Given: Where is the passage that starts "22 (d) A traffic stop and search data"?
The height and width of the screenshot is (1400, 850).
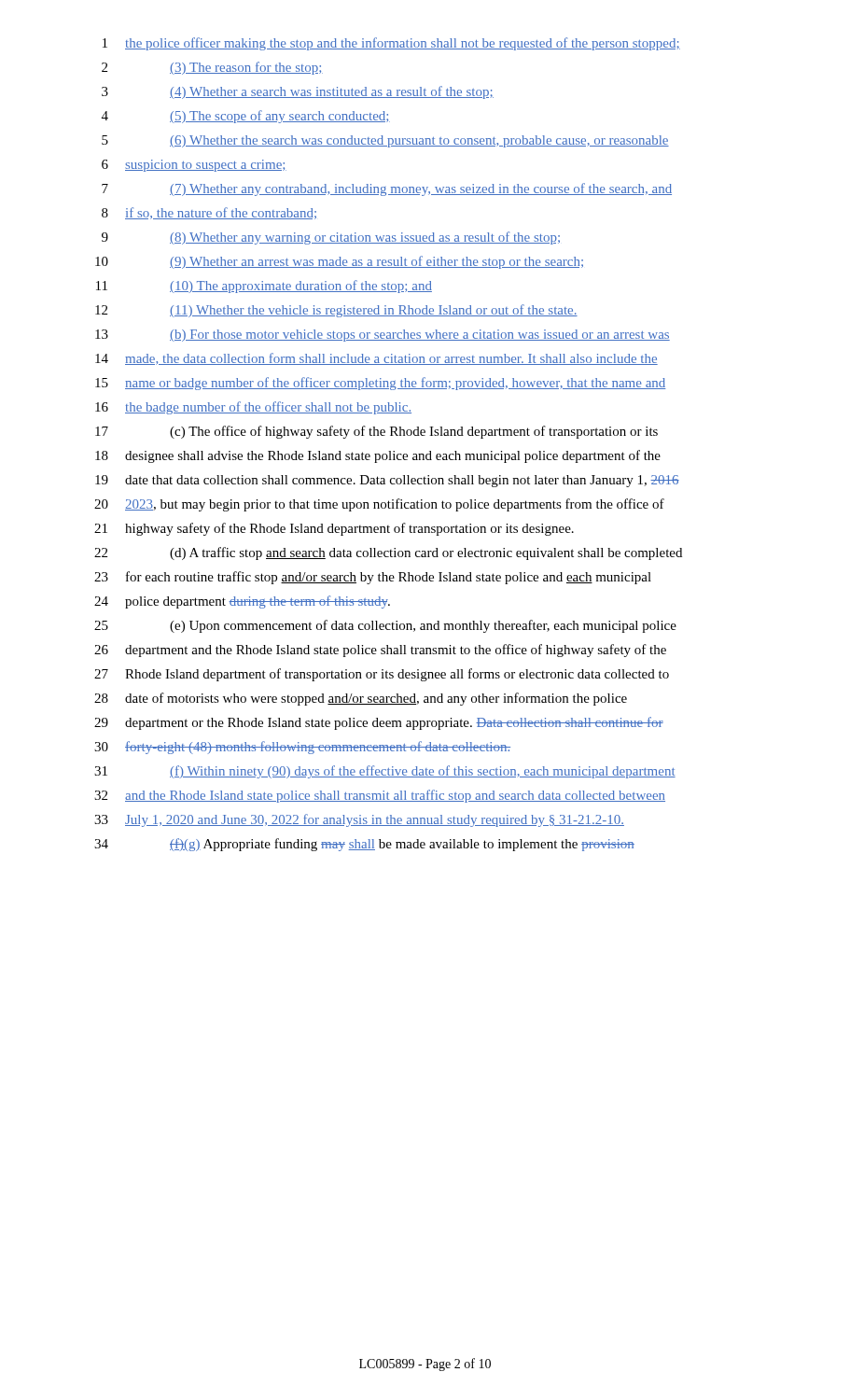Looking at the screenshot, I should pos(434,553).
